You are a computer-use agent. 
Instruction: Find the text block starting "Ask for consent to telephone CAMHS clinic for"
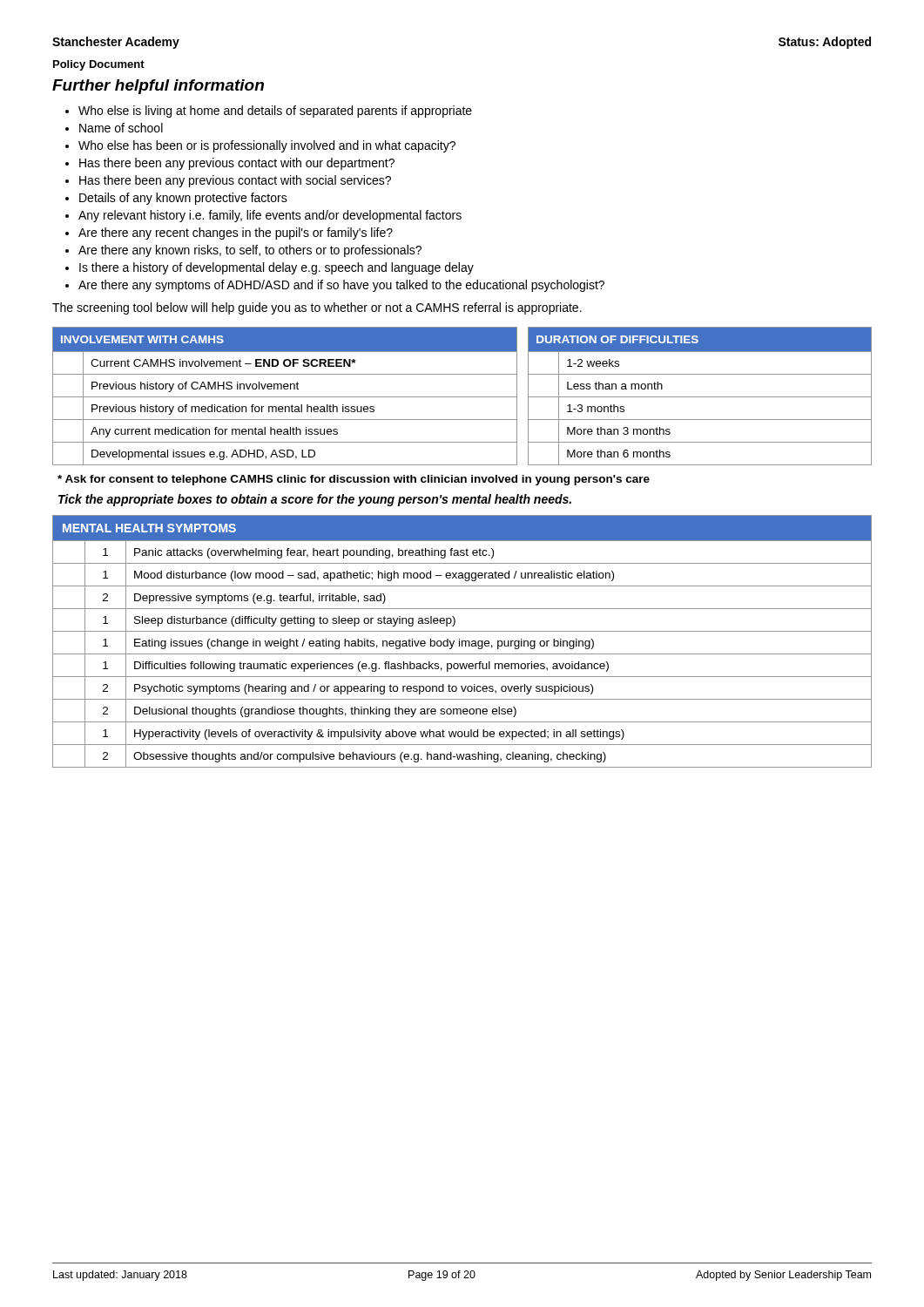(354, 479)
